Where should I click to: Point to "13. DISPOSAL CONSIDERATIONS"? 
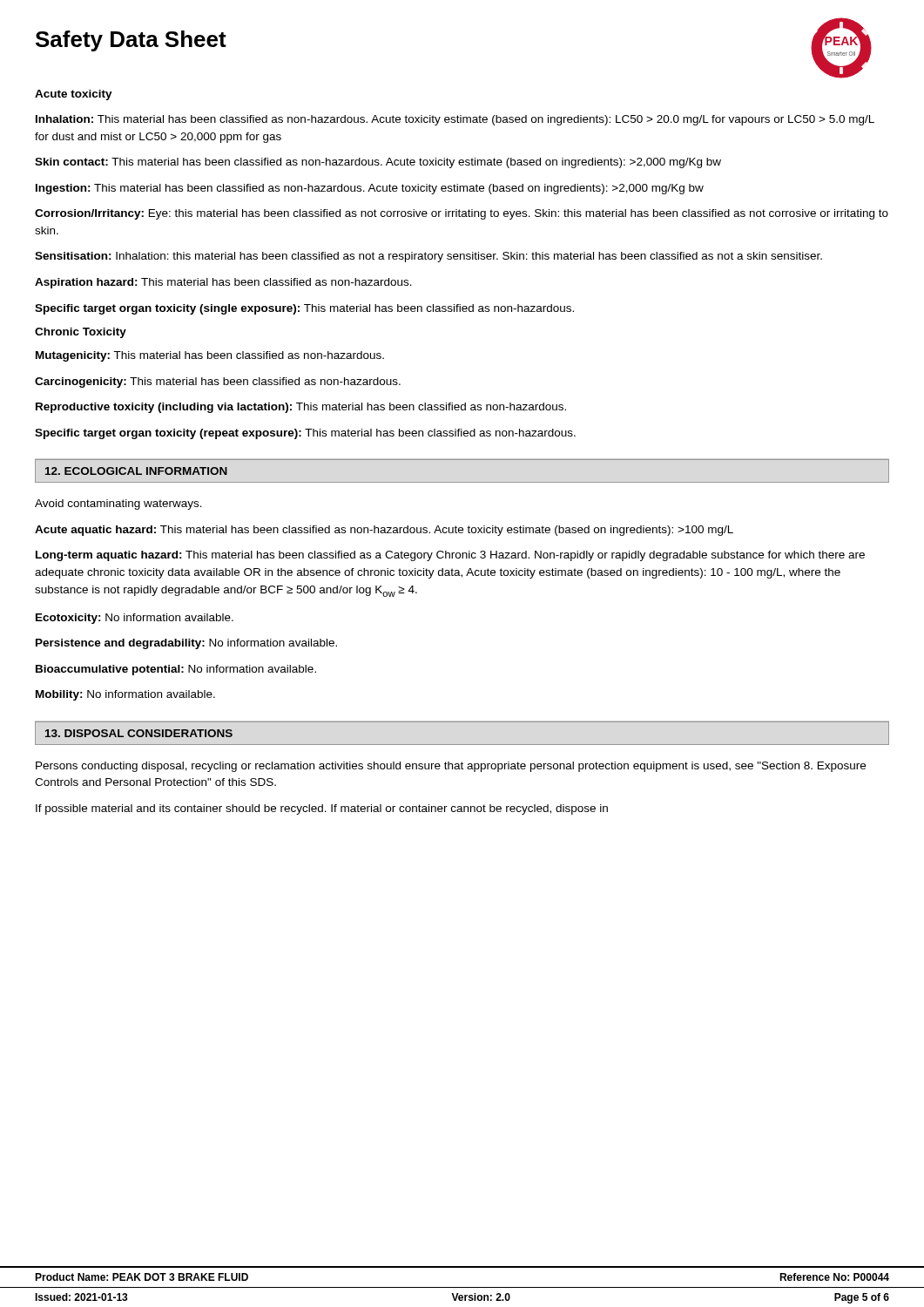(x=139, y=733)
